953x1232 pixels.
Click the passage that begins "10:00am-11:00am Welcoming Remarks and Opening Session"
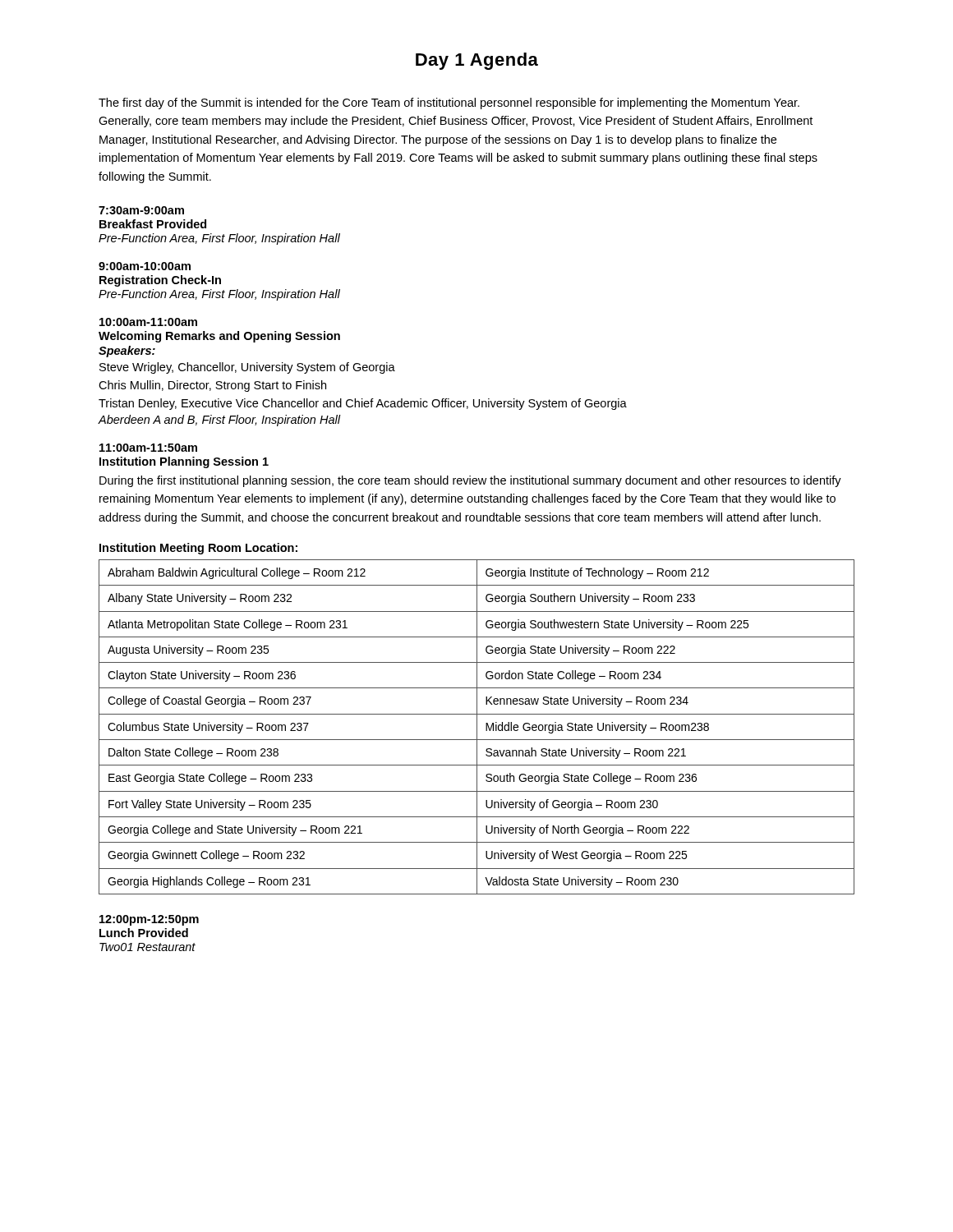point(148,322)
